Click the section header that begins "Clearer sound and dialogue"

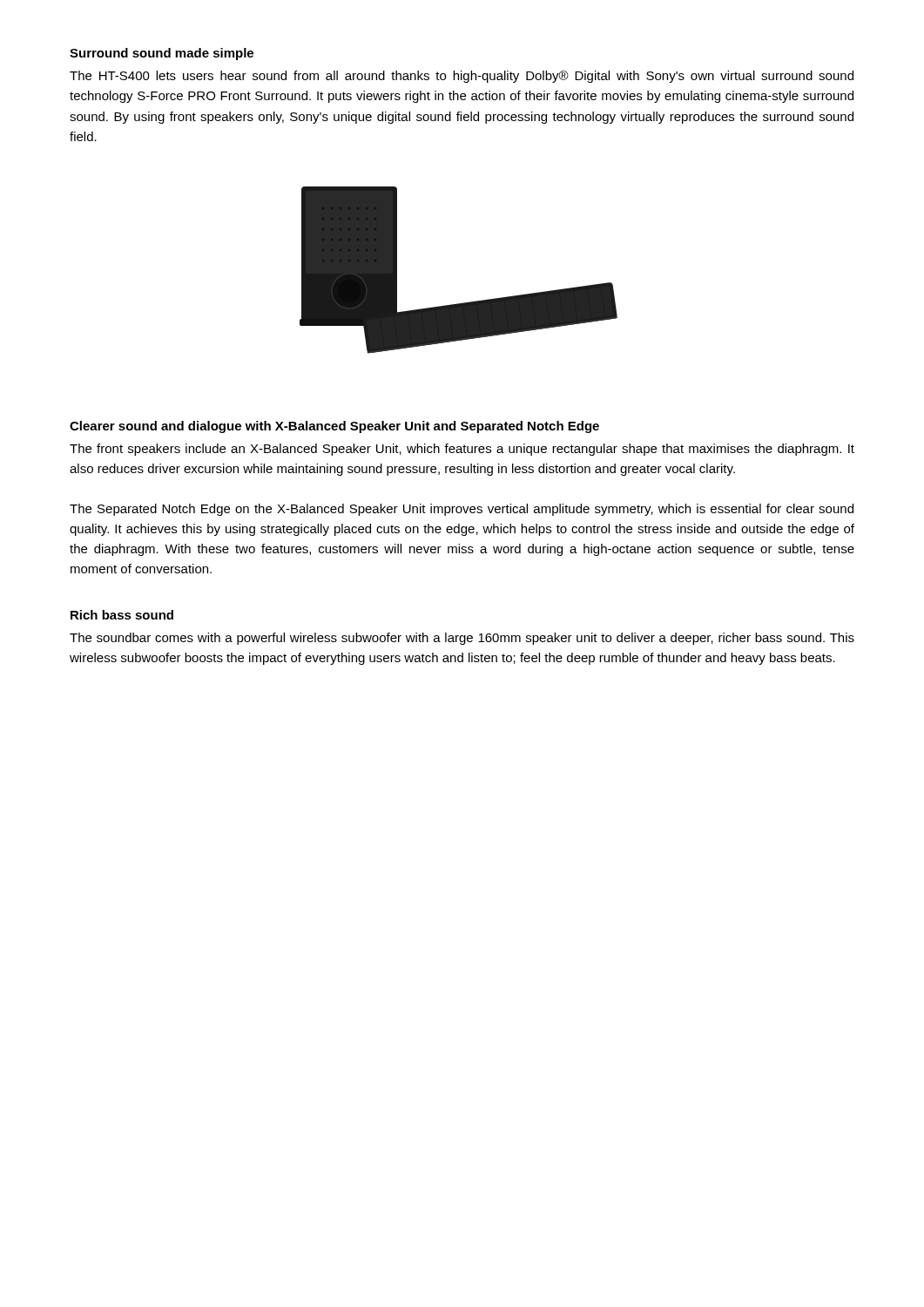pos(335,426)
